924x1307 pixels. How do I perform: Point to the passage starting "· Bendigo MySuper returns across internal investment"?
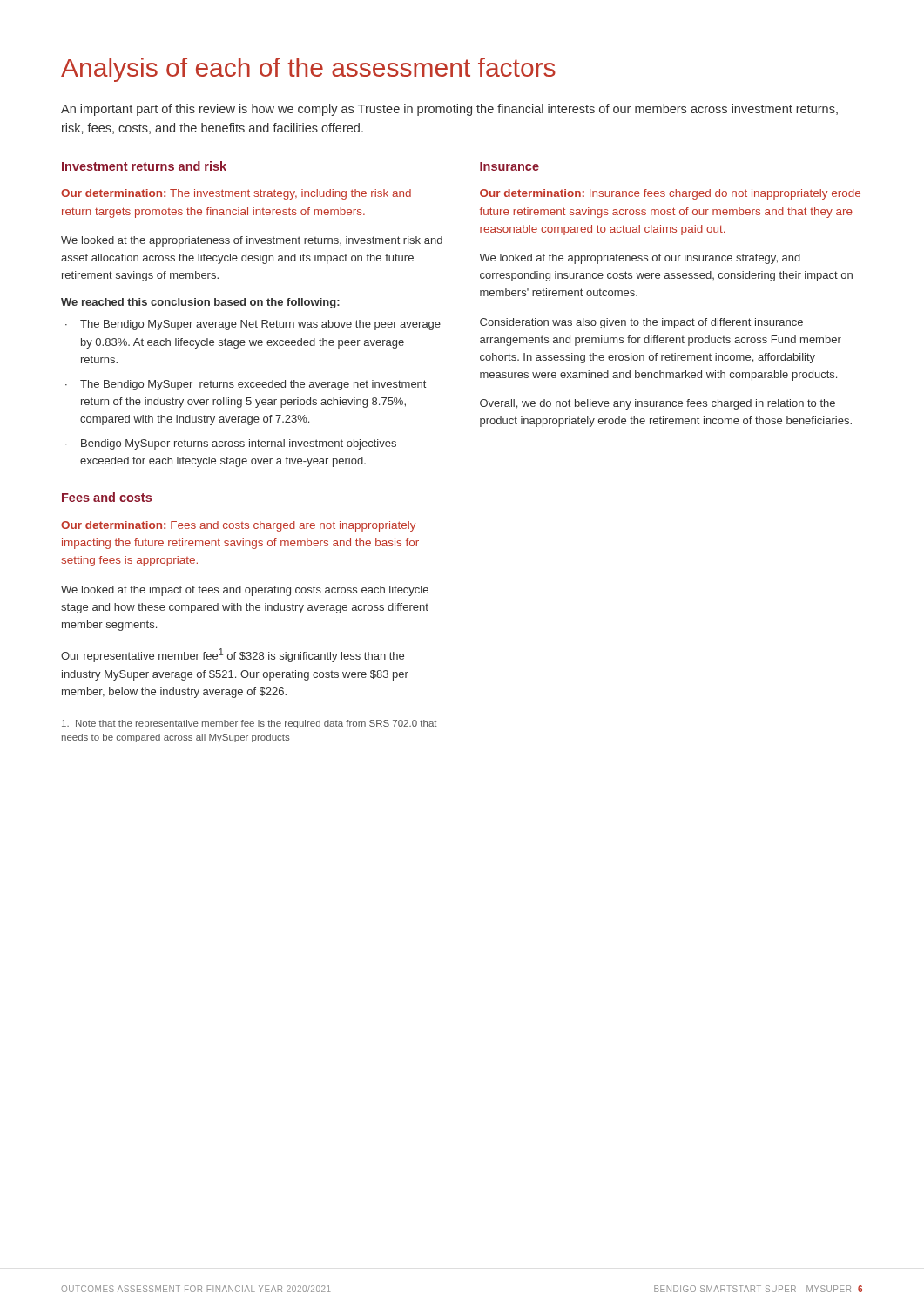[x=253, y=453]
